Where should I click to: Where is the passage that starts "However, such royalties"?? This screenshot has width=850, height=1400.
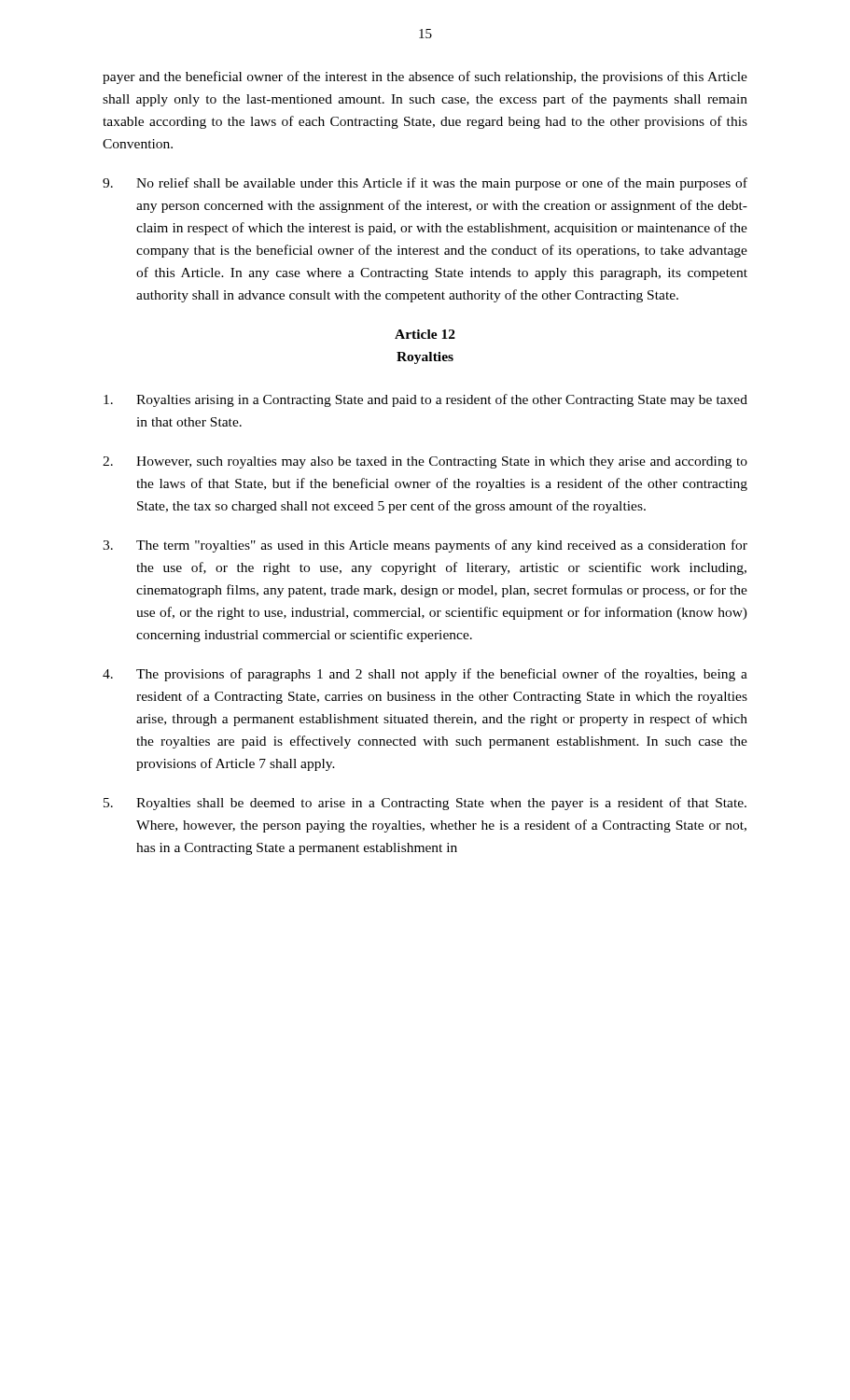tap(425, 484)
